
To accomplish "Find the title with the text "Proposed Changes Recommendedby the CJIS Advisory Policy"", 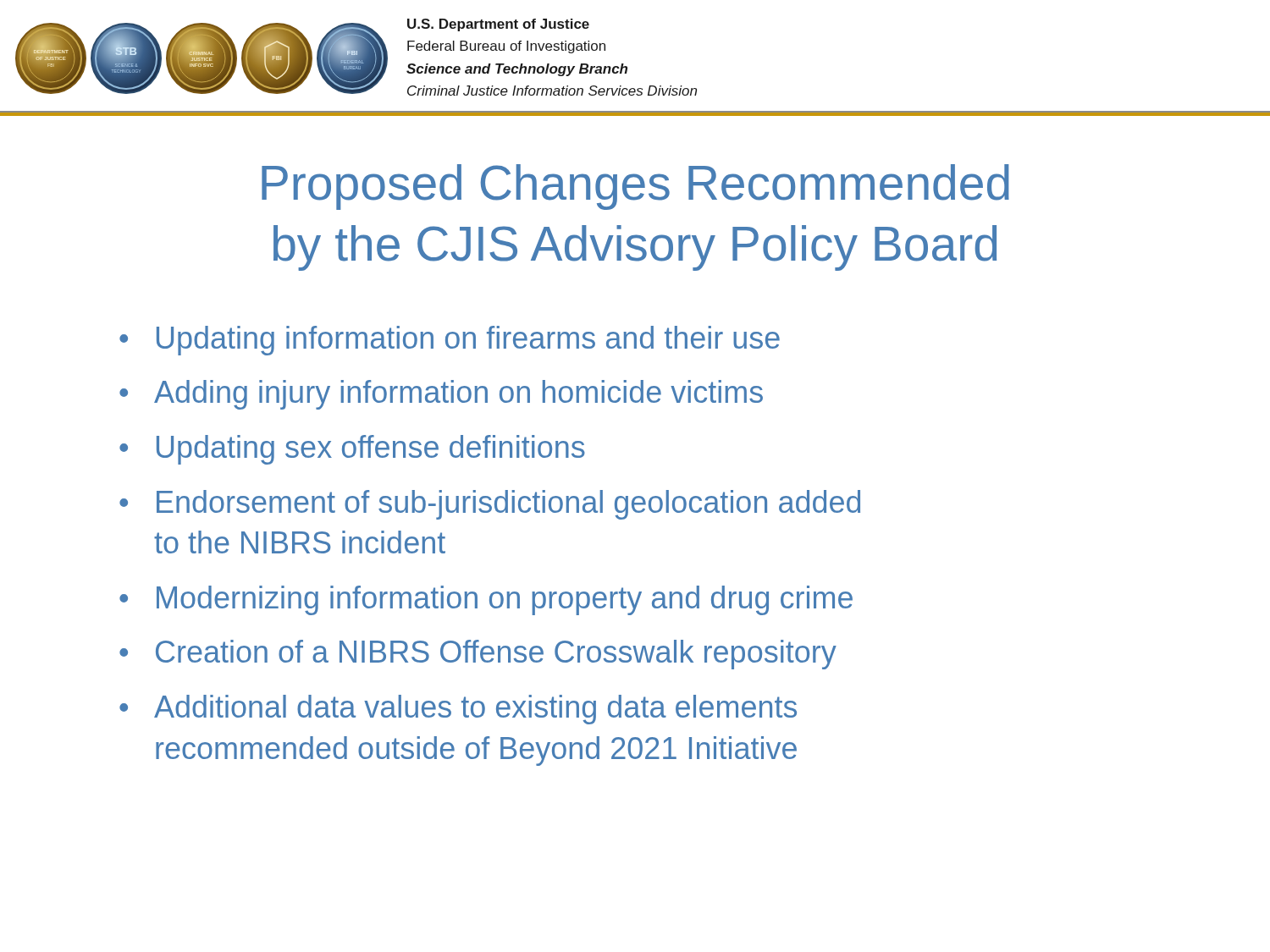I will coord(635,213).
